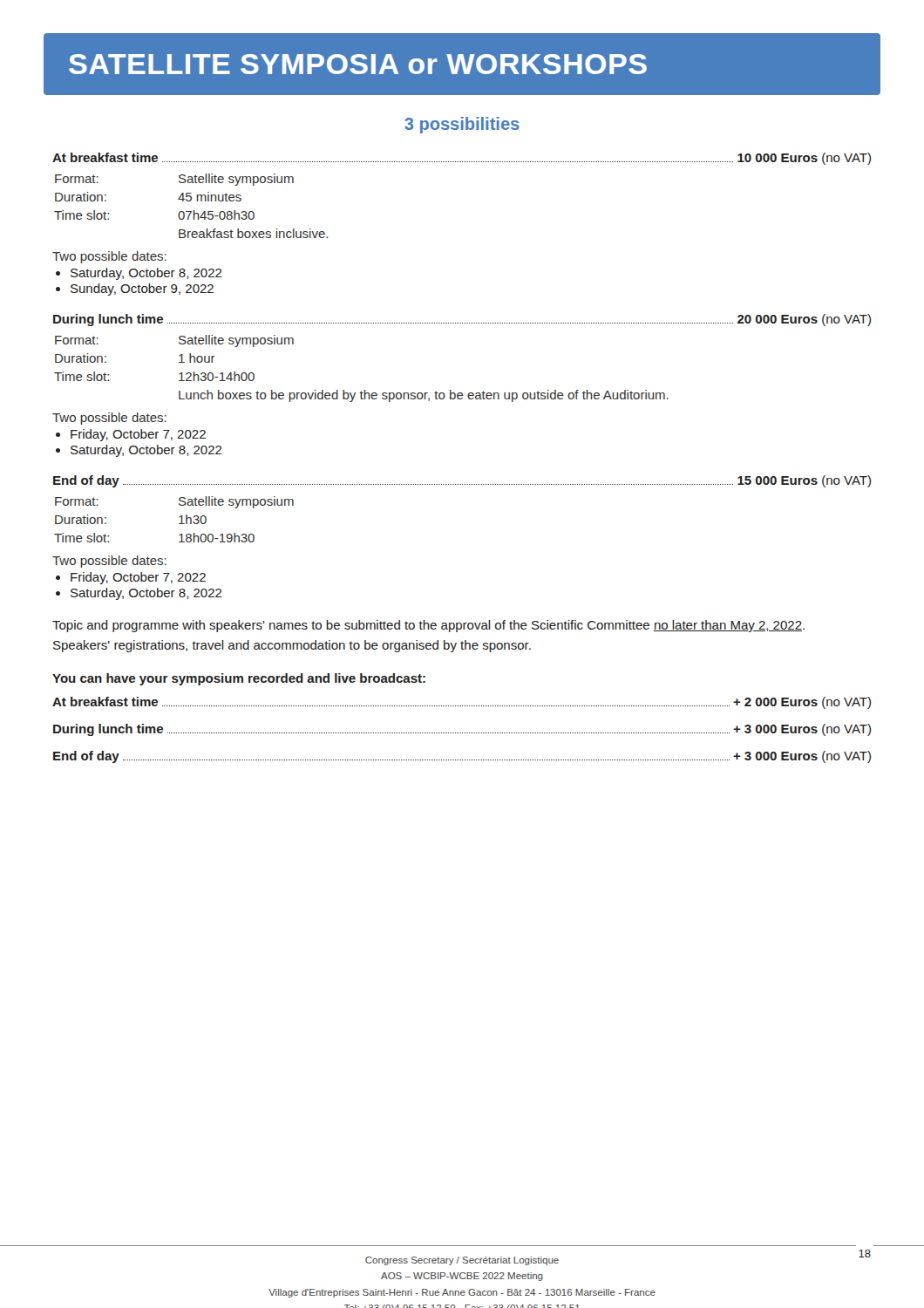The image size is (924, 1308).
Task: Select the region starting "At breakfast time 10 000 Euros"
Action: 462,159
